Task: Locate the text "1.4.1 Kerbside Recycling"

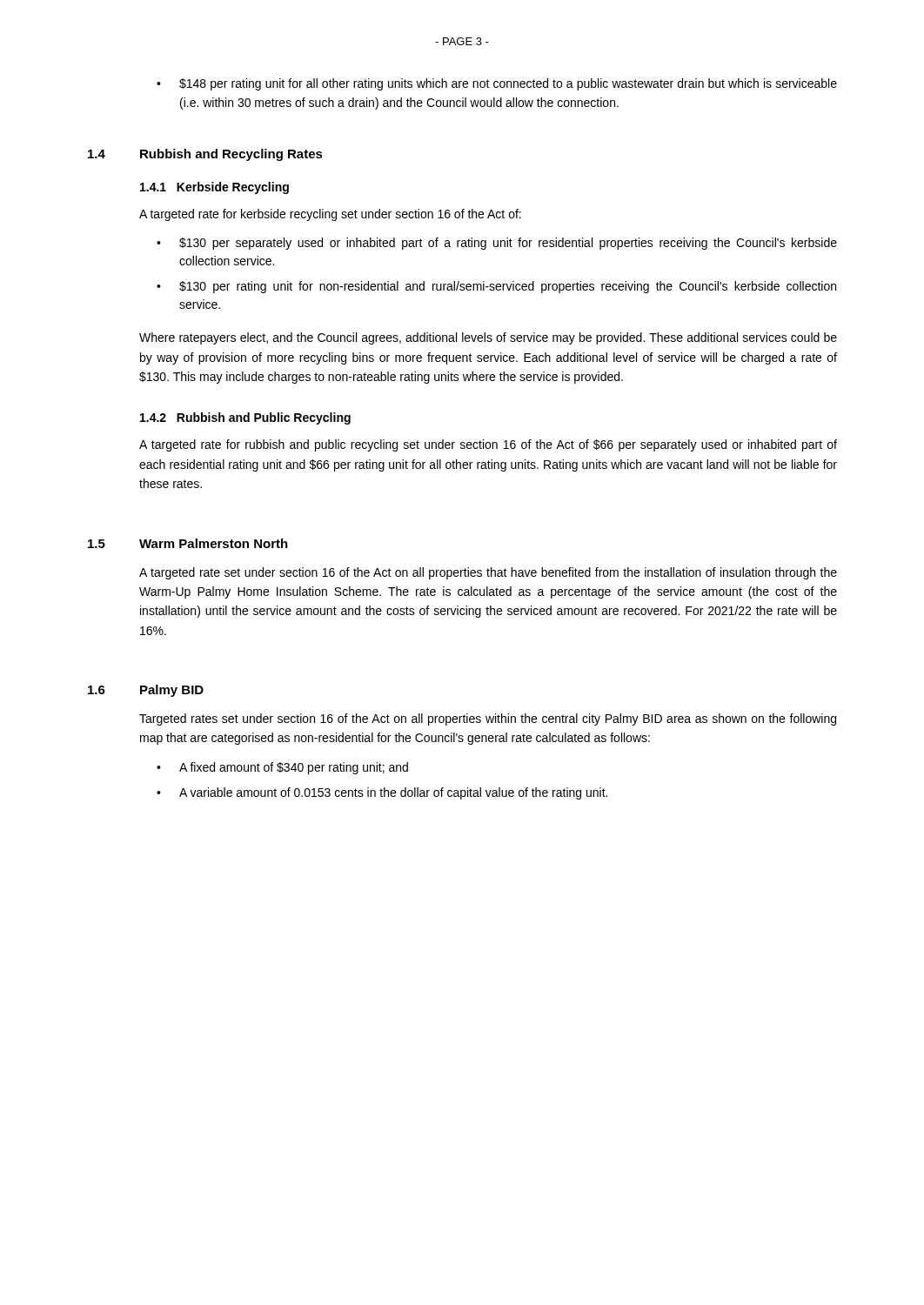Action: pyautogui.click(x=214, y=187)
